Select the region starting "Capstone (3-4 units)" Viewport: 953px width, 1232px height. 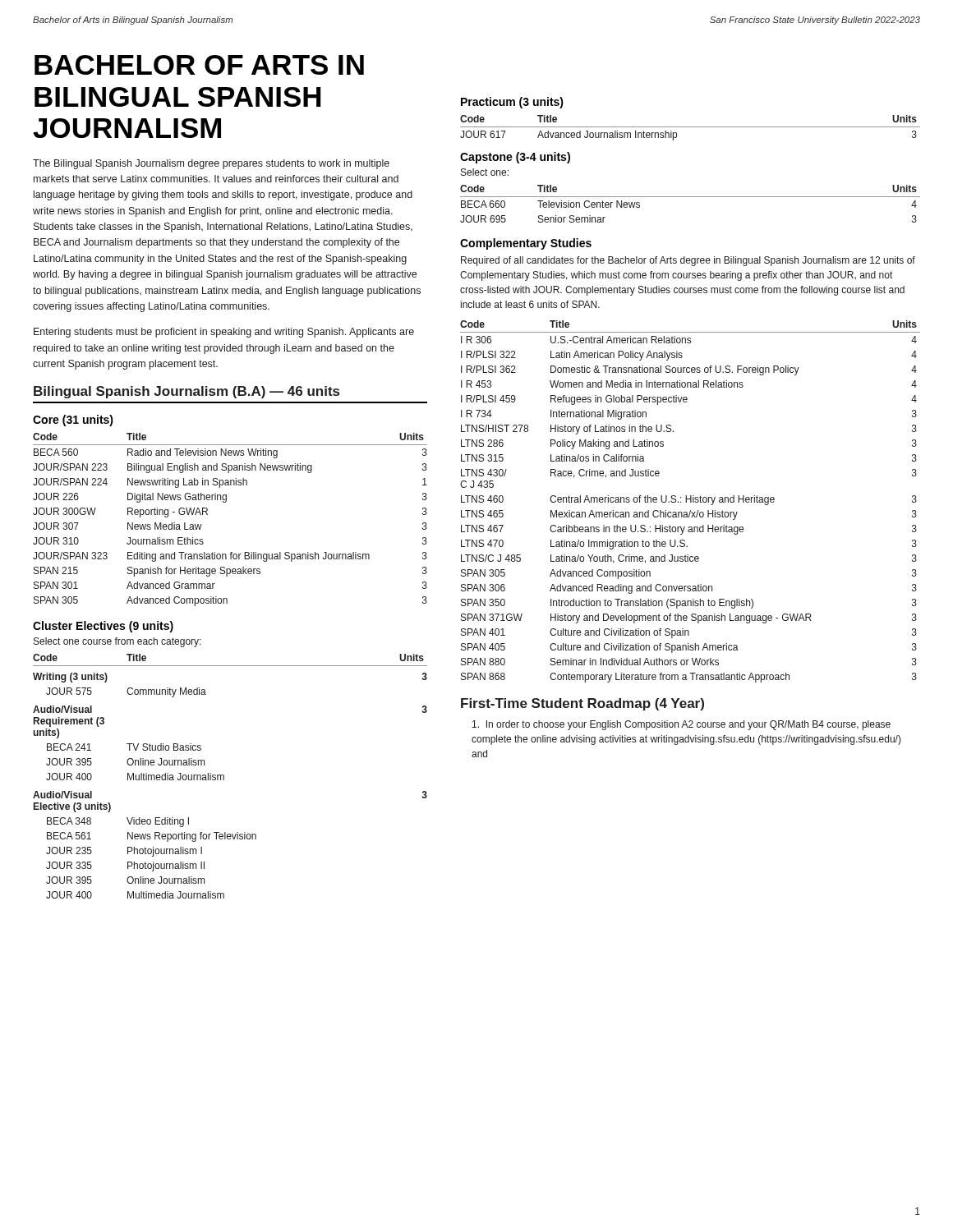pyautogui.click(x=515, y=157)
